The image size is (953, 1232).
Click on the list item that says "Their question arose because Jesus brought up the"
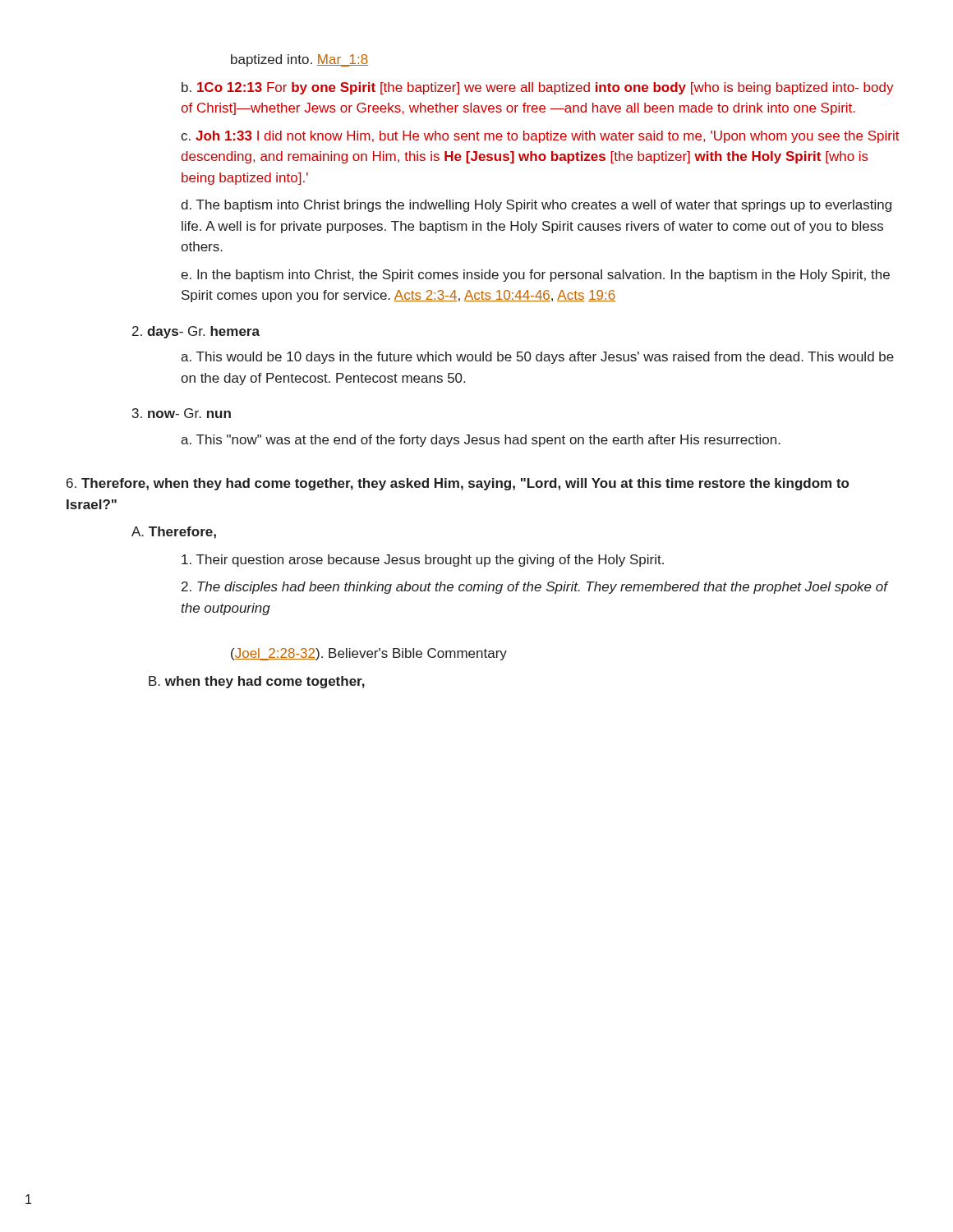pos(423,559)
